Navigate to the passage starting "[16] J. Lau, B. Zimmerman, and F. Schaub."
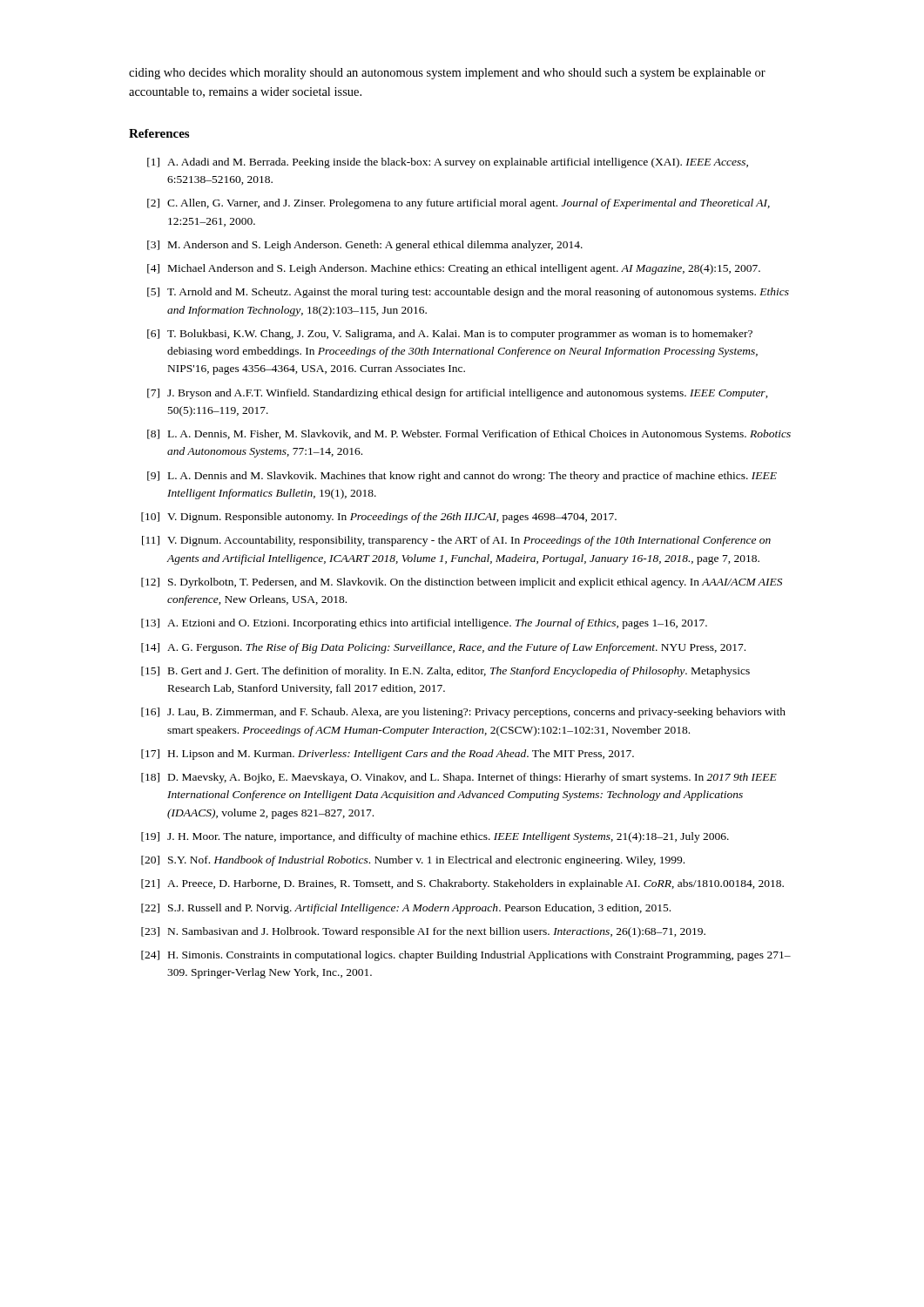Viewport: 924px width, 1307px height. pos(462,721)
